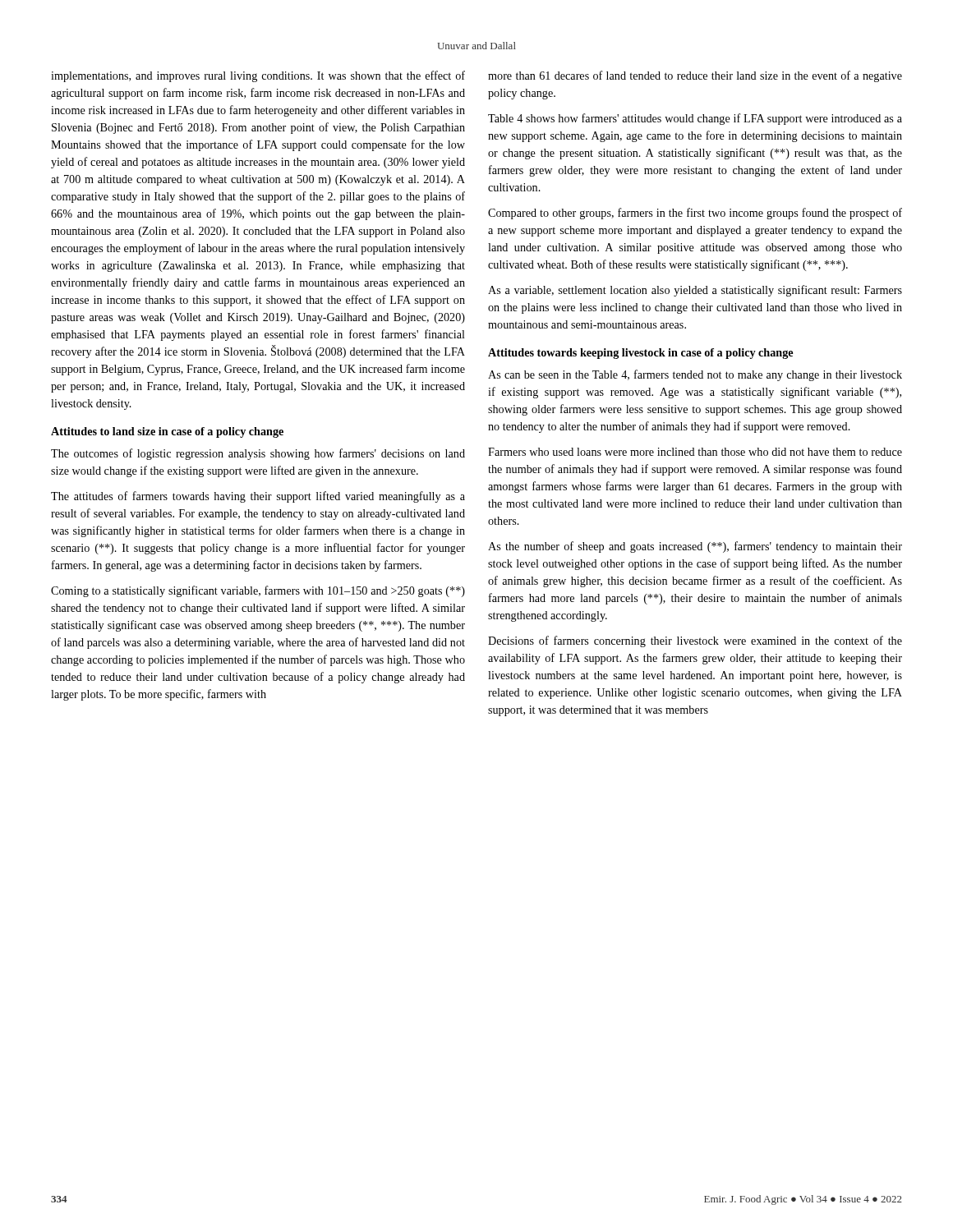Viewport: 953px width, 1232px height.
Task: Where is the passage that starts "As a variable,"?
Action: coord(695,308)
